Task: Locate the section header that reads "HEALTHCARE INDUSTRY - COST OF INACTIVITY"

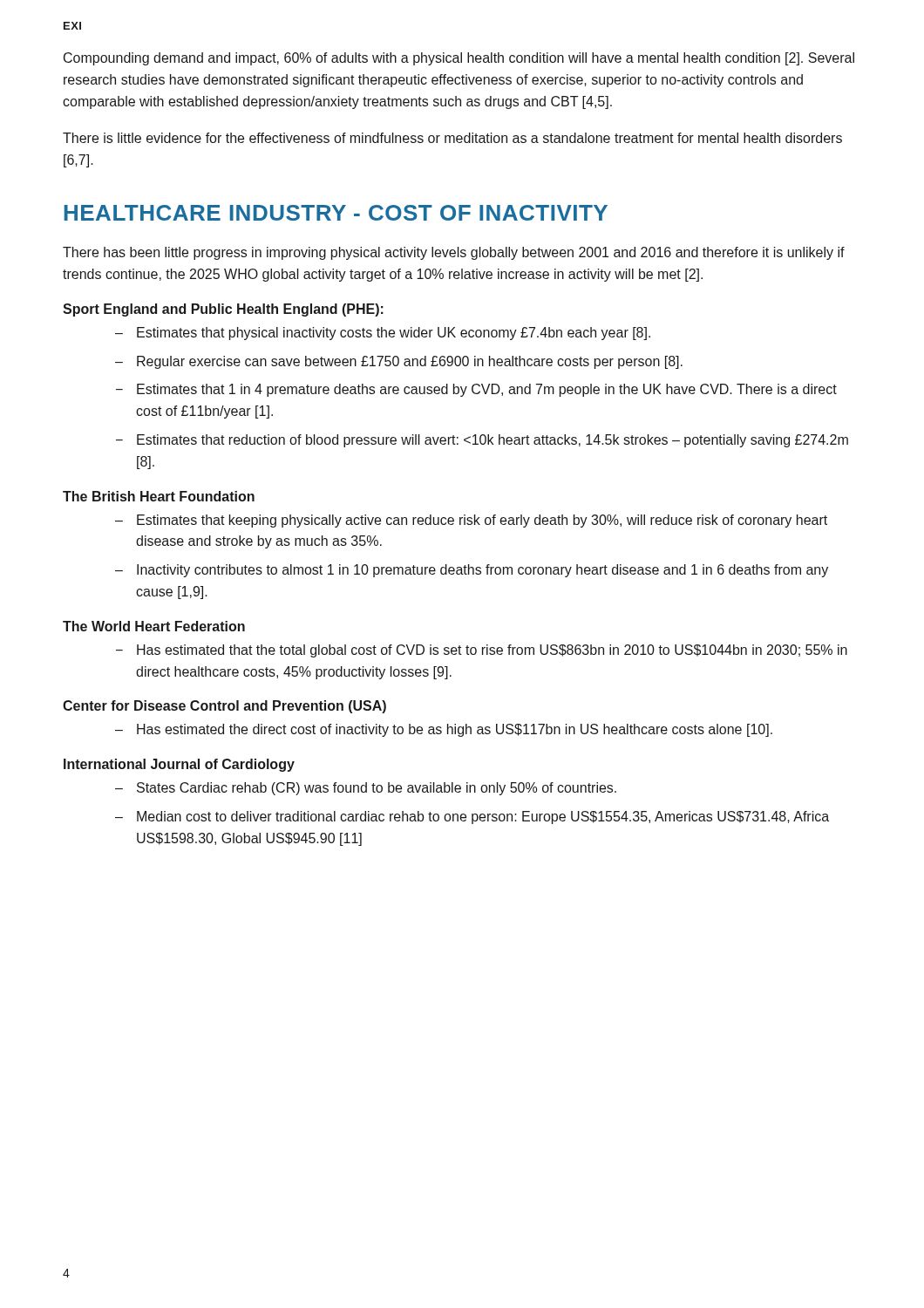Action: point(336,213)
